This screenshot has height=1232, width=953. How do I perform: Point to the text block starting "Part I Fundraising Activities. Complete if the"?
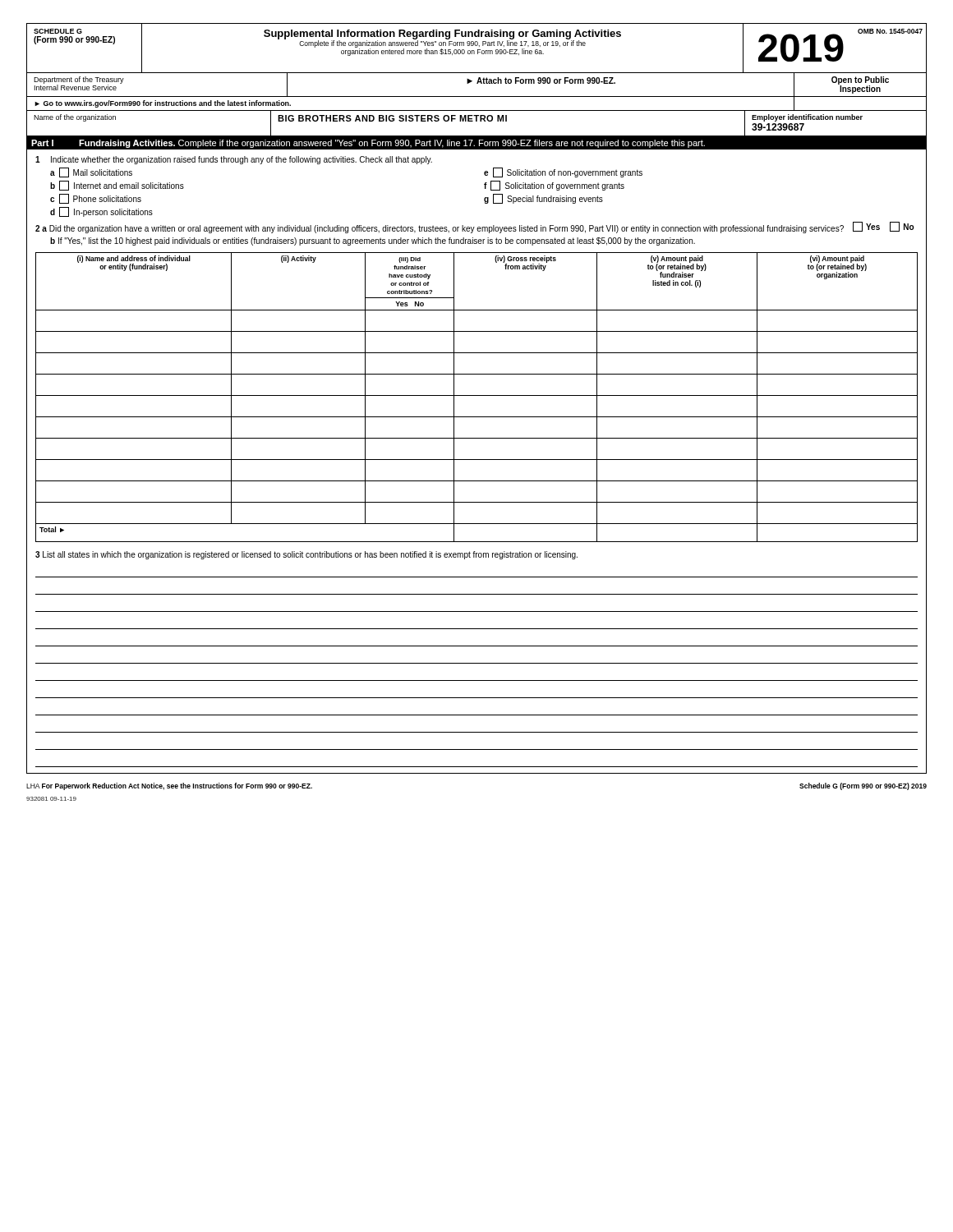pos(368,143)
